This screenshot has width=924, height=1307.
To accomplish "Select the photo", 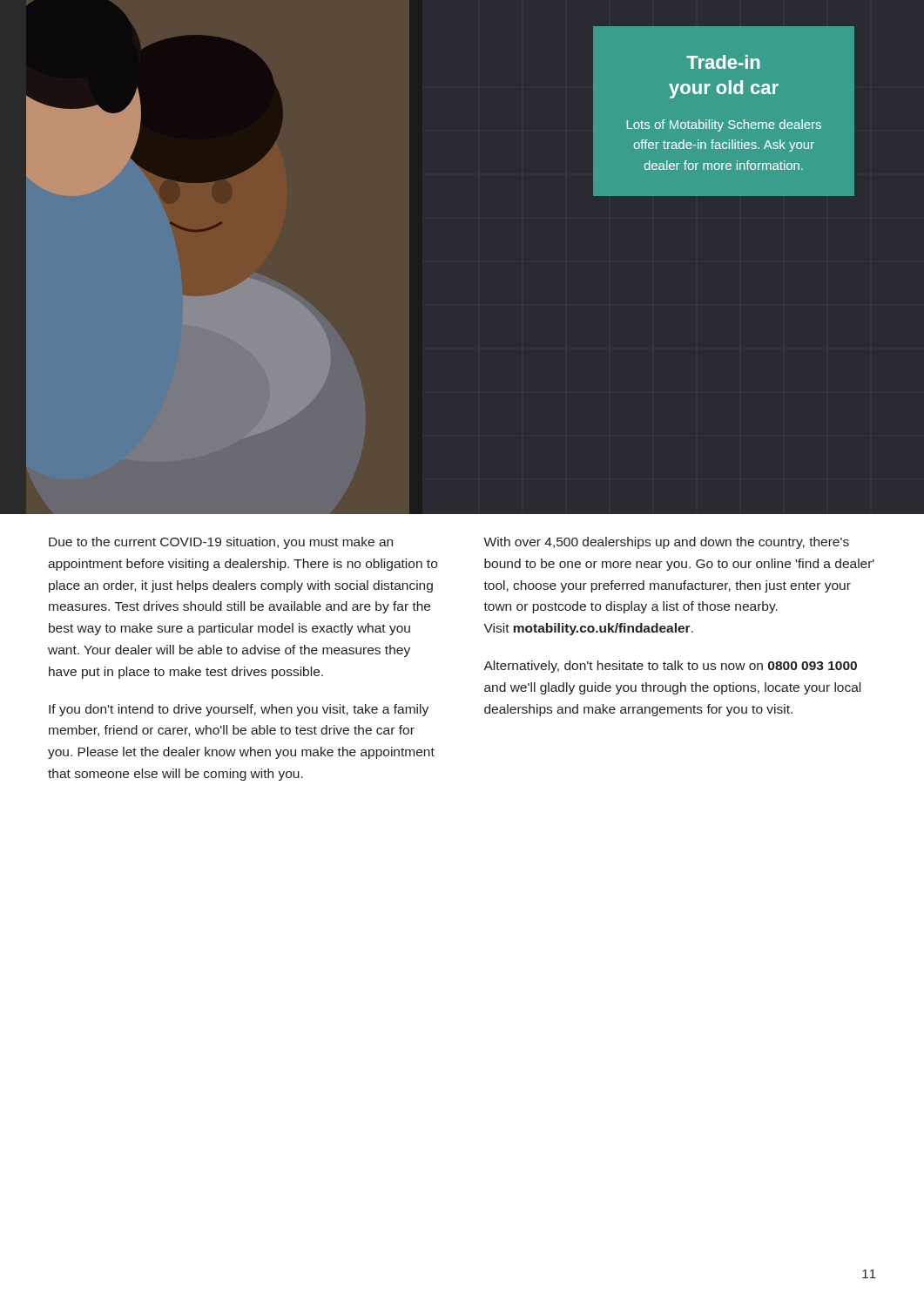I will tap(462, 257).
